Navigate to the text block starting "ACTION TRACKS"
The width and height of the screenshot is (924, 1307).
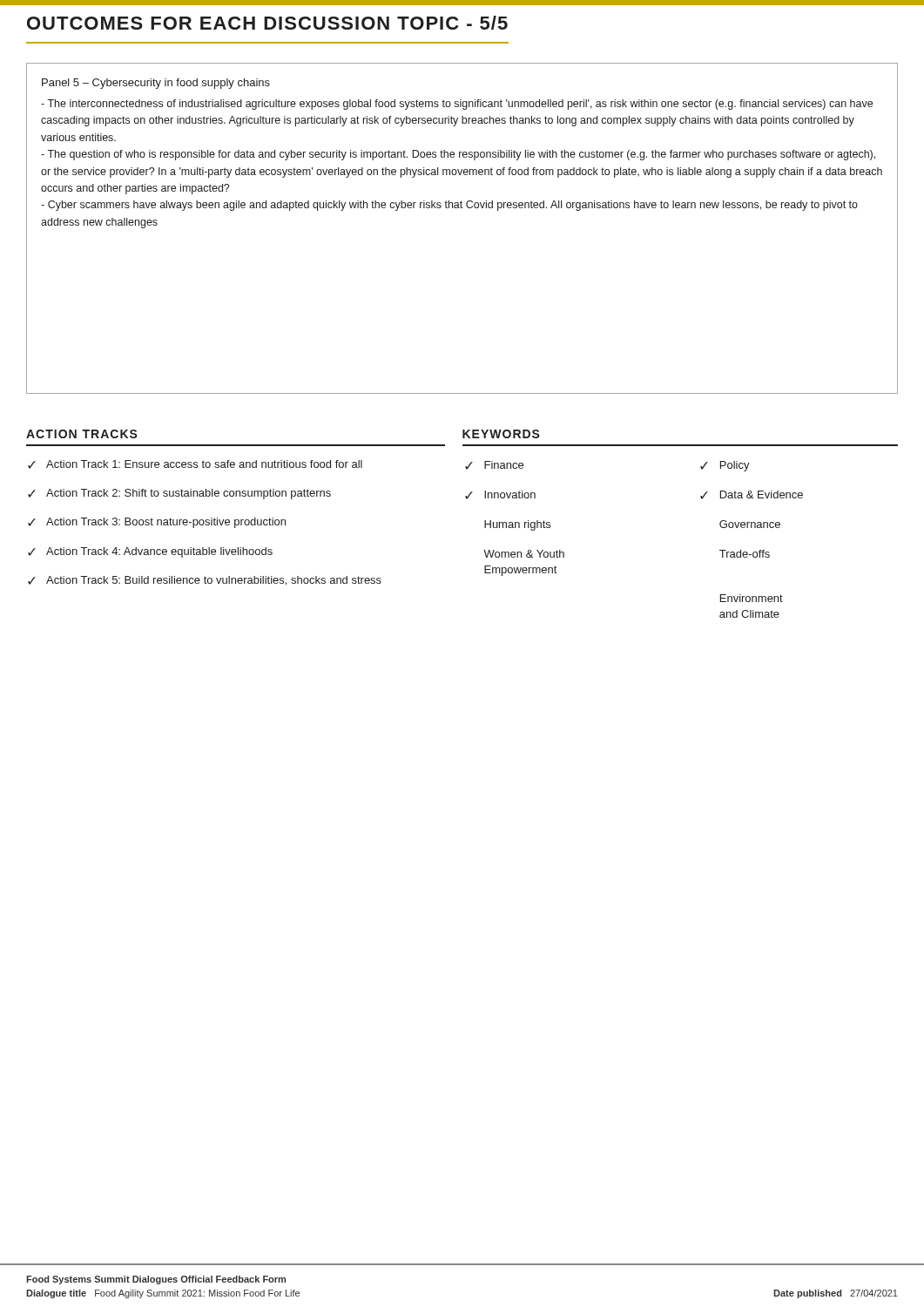(235, 437)
